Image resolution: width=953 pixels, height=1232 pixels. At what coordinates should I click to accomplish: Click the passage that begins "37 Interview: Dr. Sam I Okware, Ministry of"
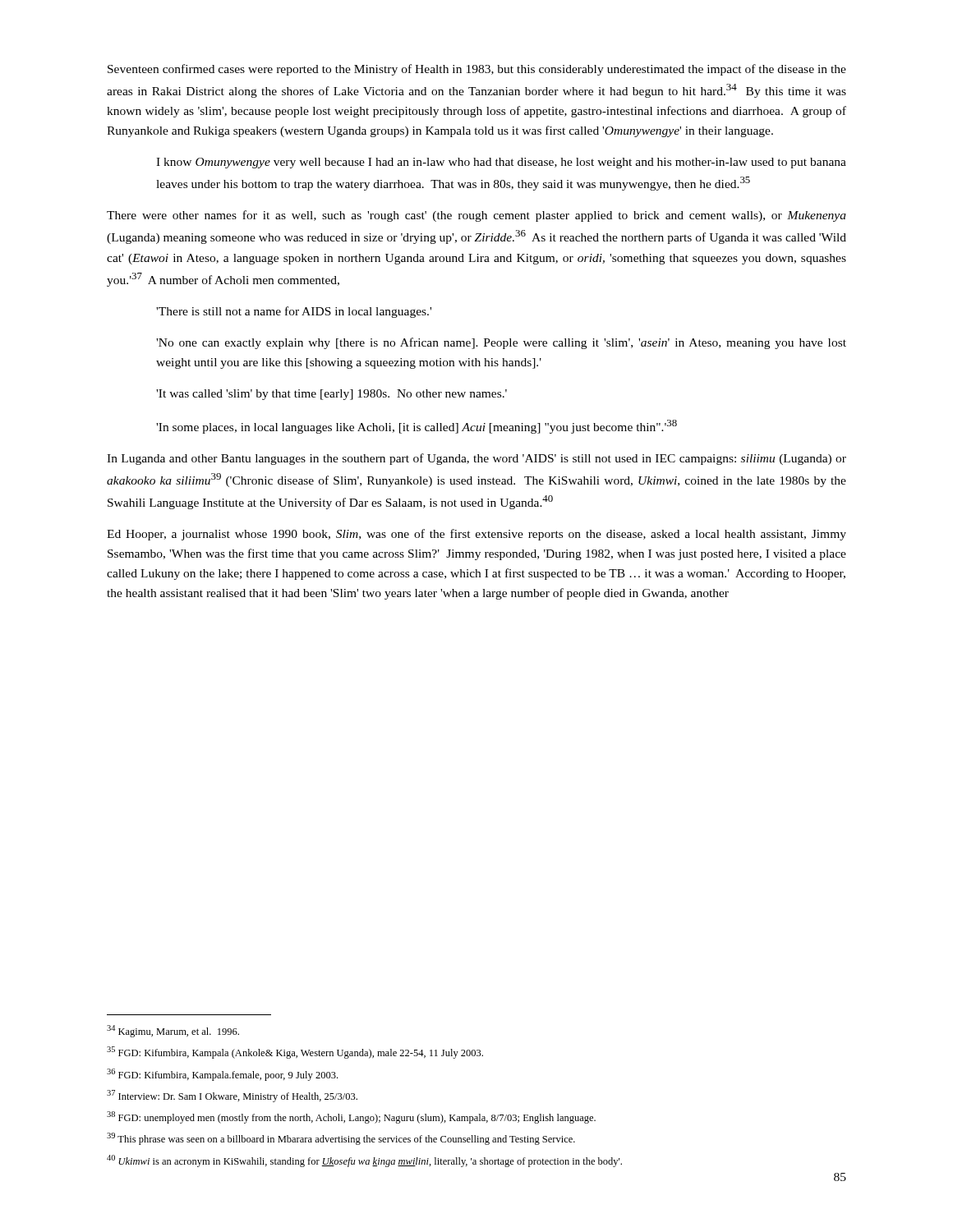tap(232, 1095)
